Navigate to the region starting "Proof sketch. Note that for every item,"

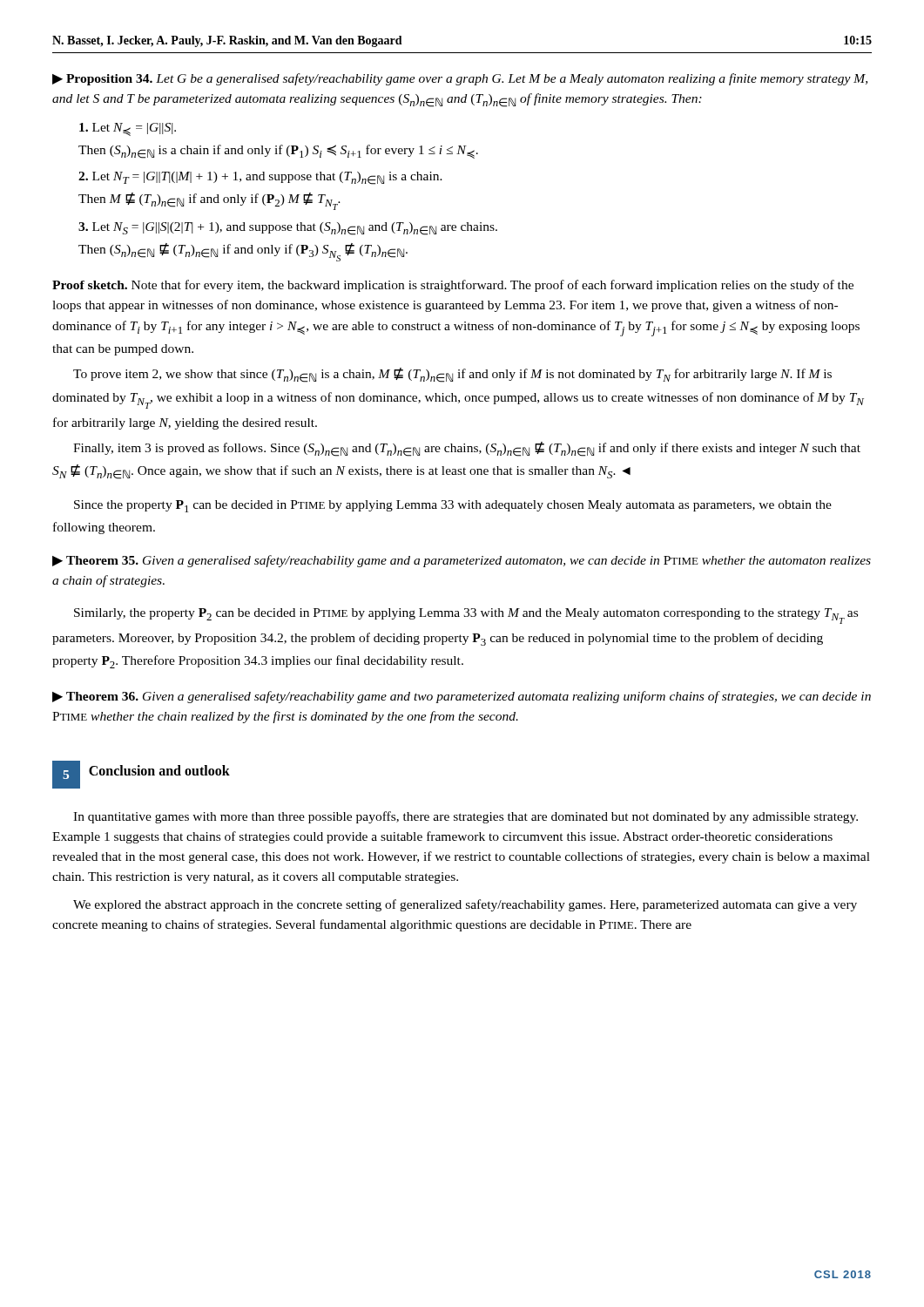pyautogui.click(x=462, y=379)
